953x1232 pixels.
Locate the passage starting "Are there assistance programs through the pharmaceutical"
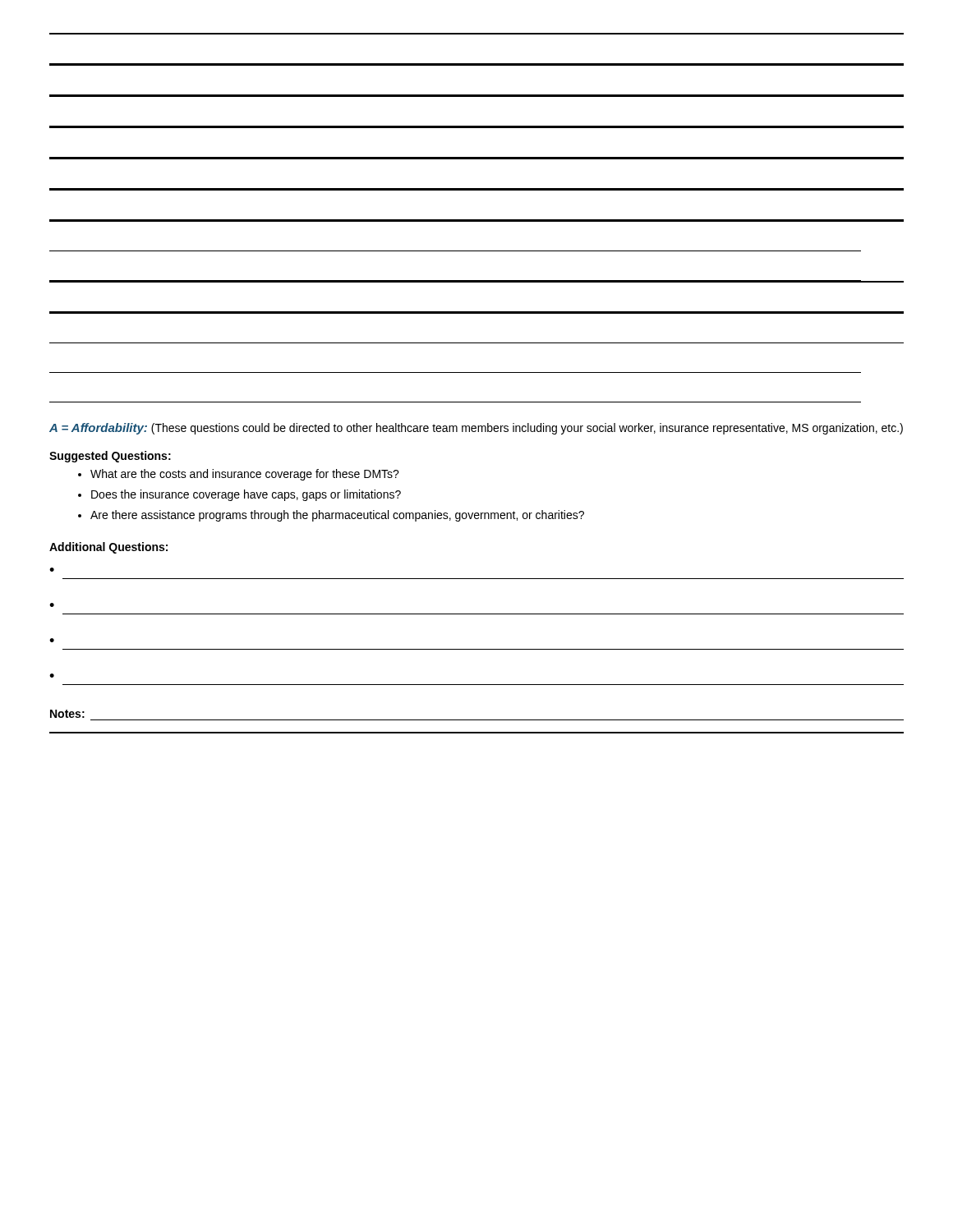489,515
